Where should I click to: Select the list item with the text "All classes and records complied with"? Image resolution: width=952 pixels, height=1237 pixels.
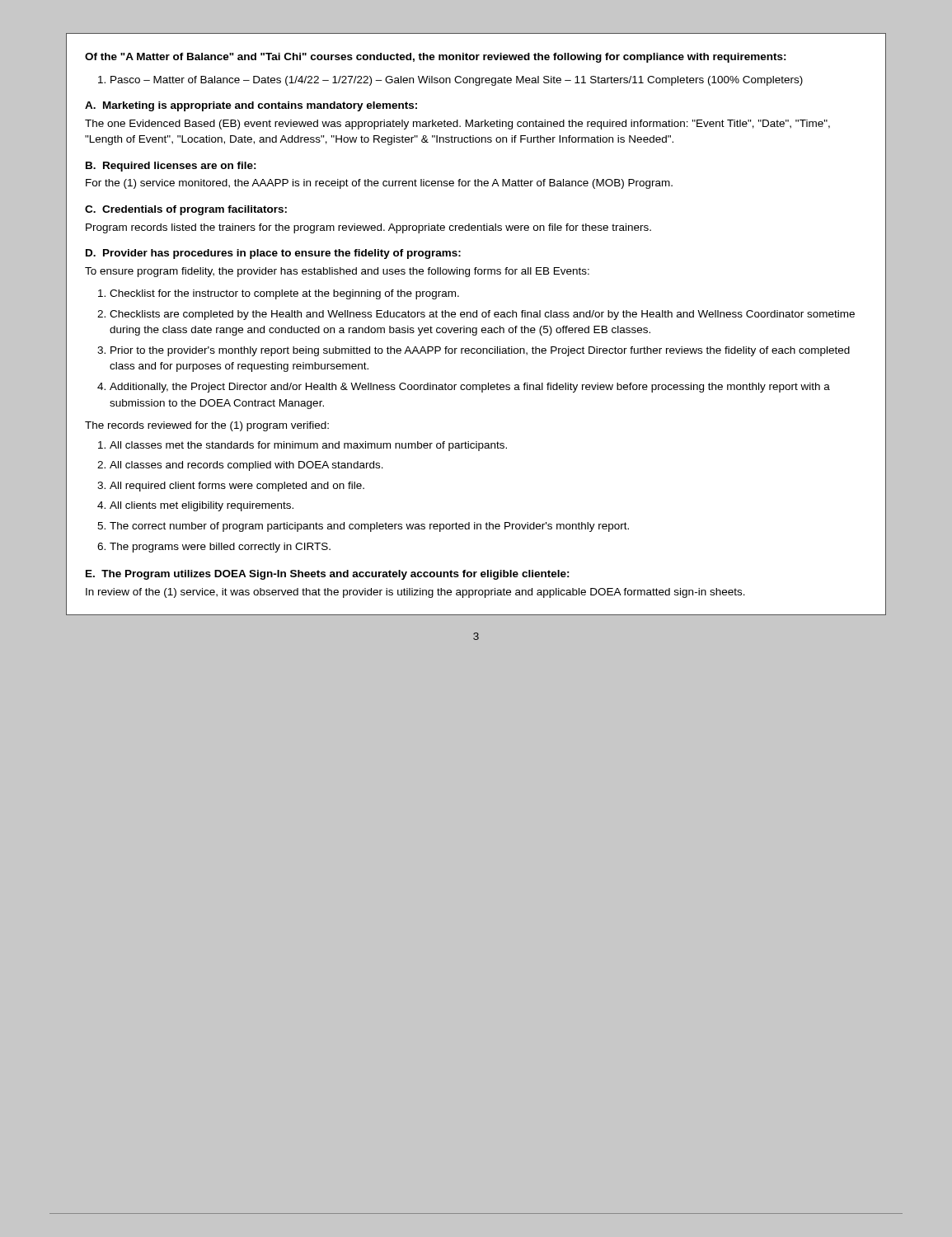click(x=246, y=466)
